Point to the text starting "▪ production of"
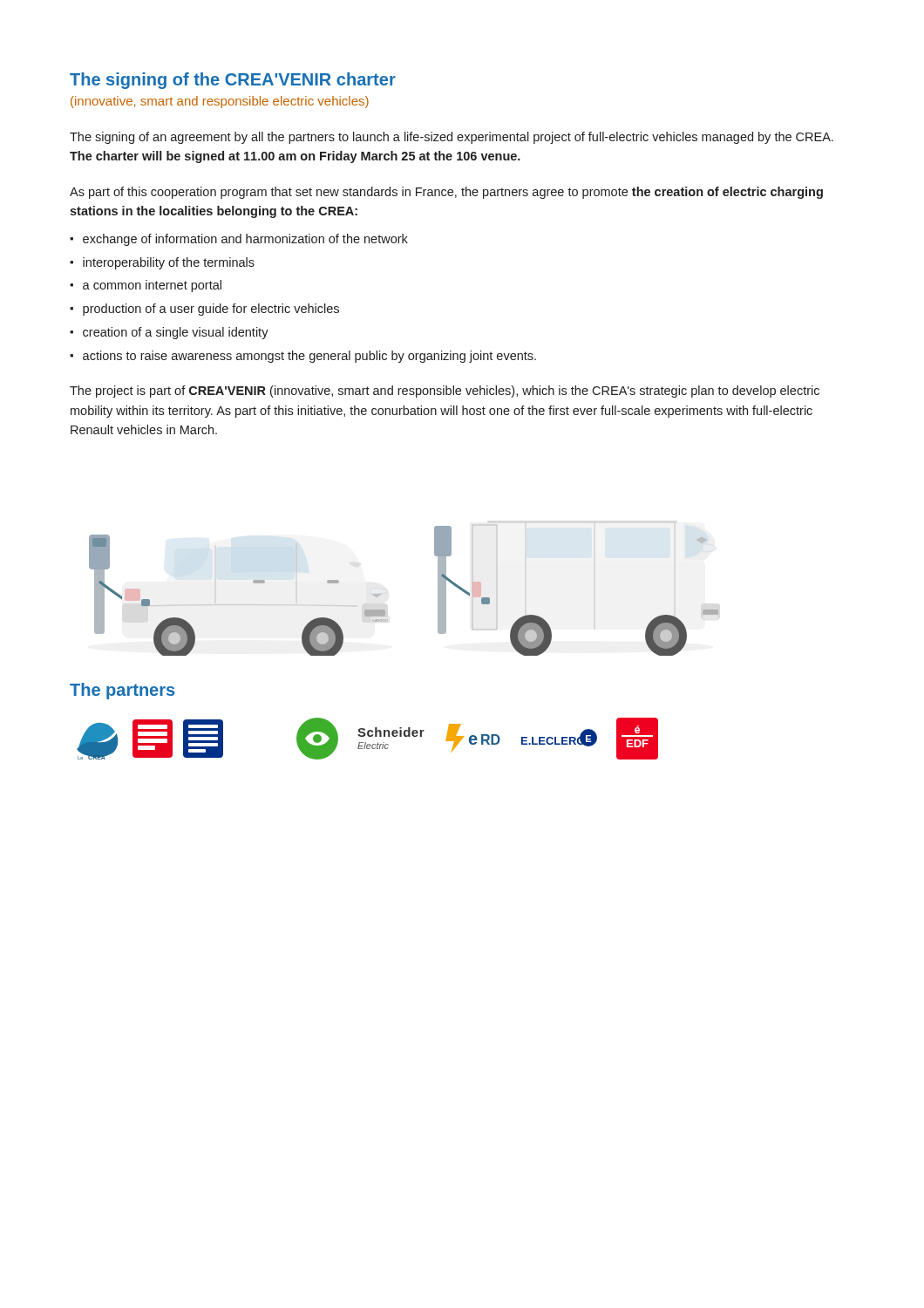924x1308 pixels. [205, 310]
